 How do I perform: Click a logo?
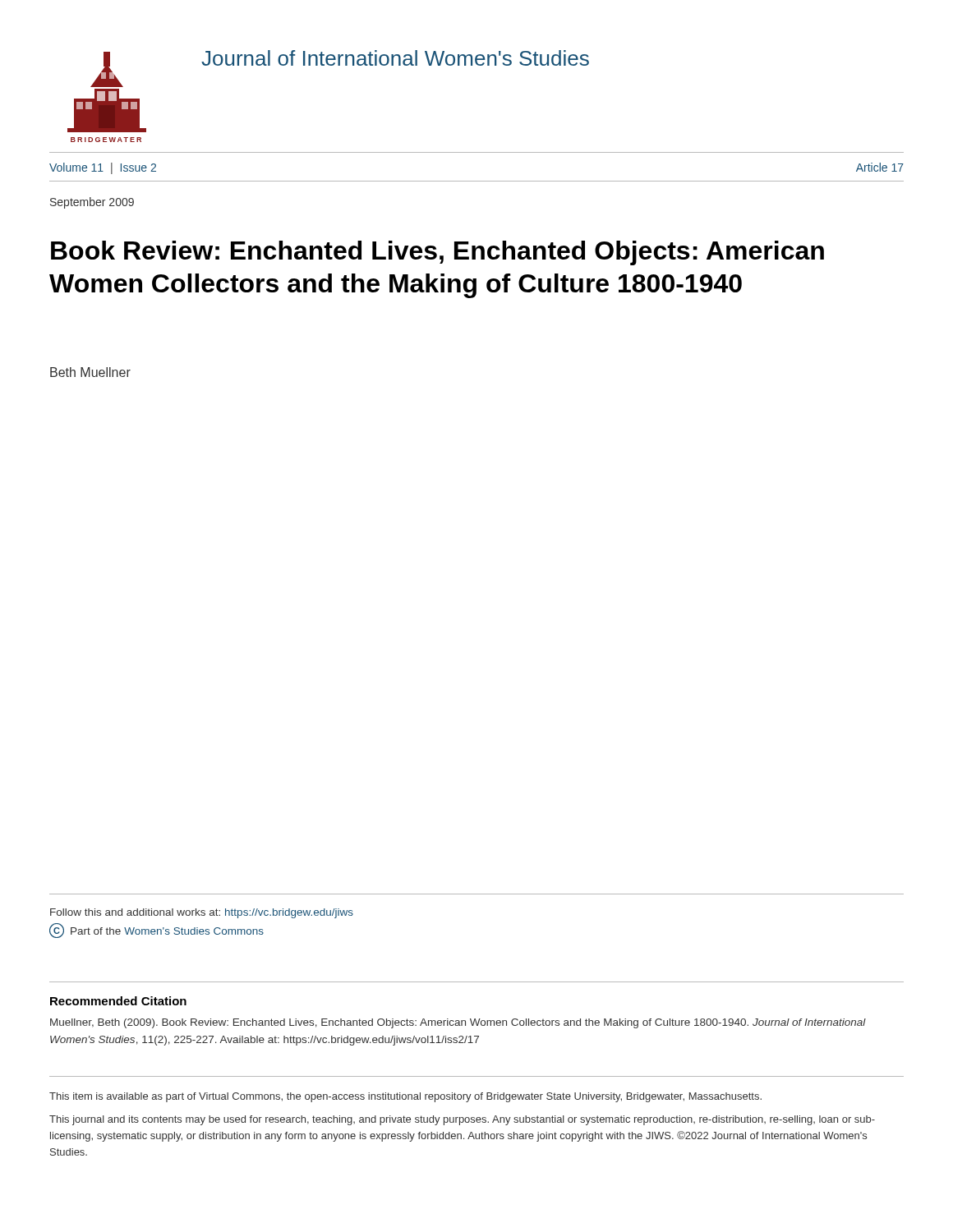pos(109,94)
